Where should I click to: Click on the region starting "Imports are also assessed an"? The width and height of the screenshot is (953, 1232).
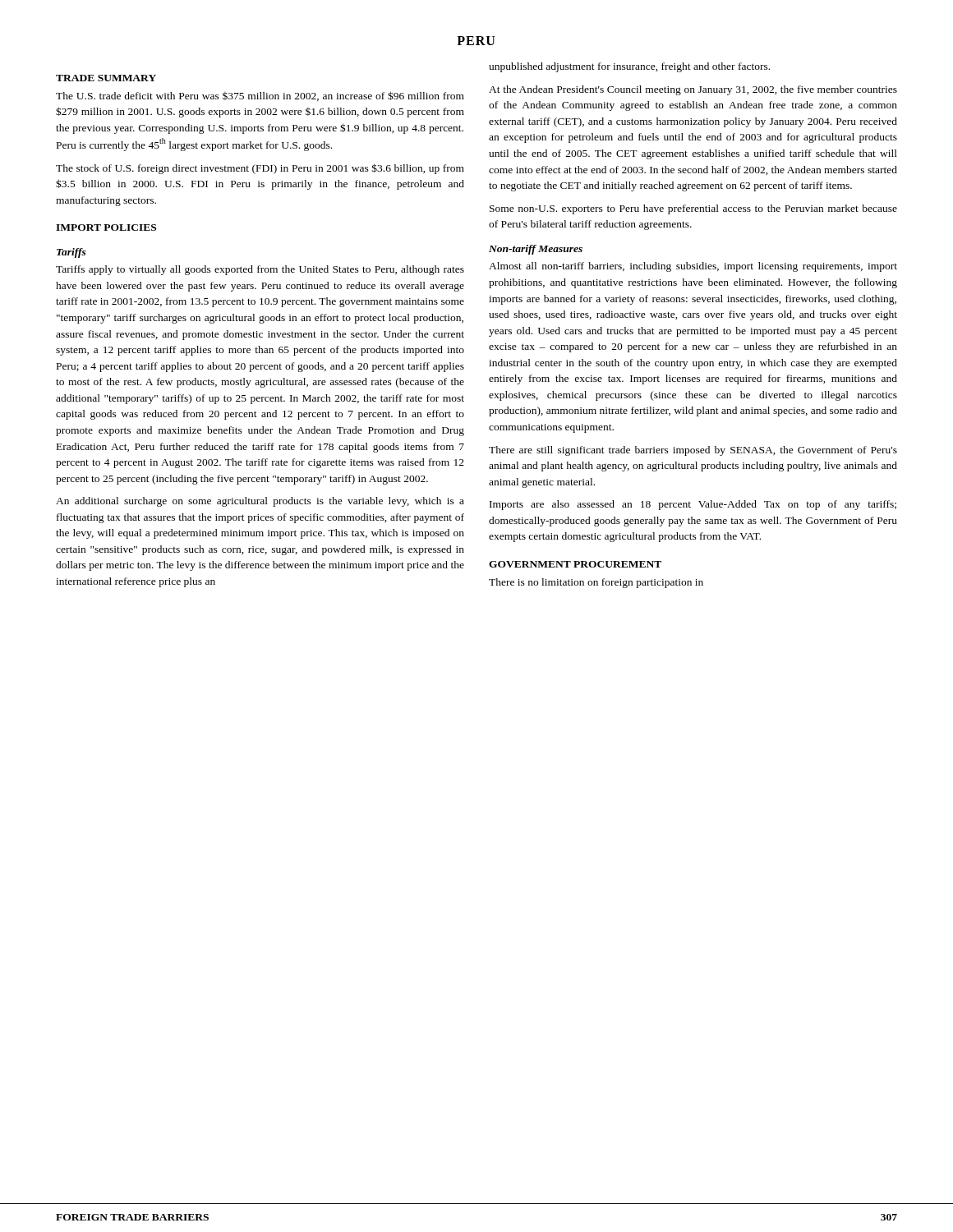click(693, 520)
